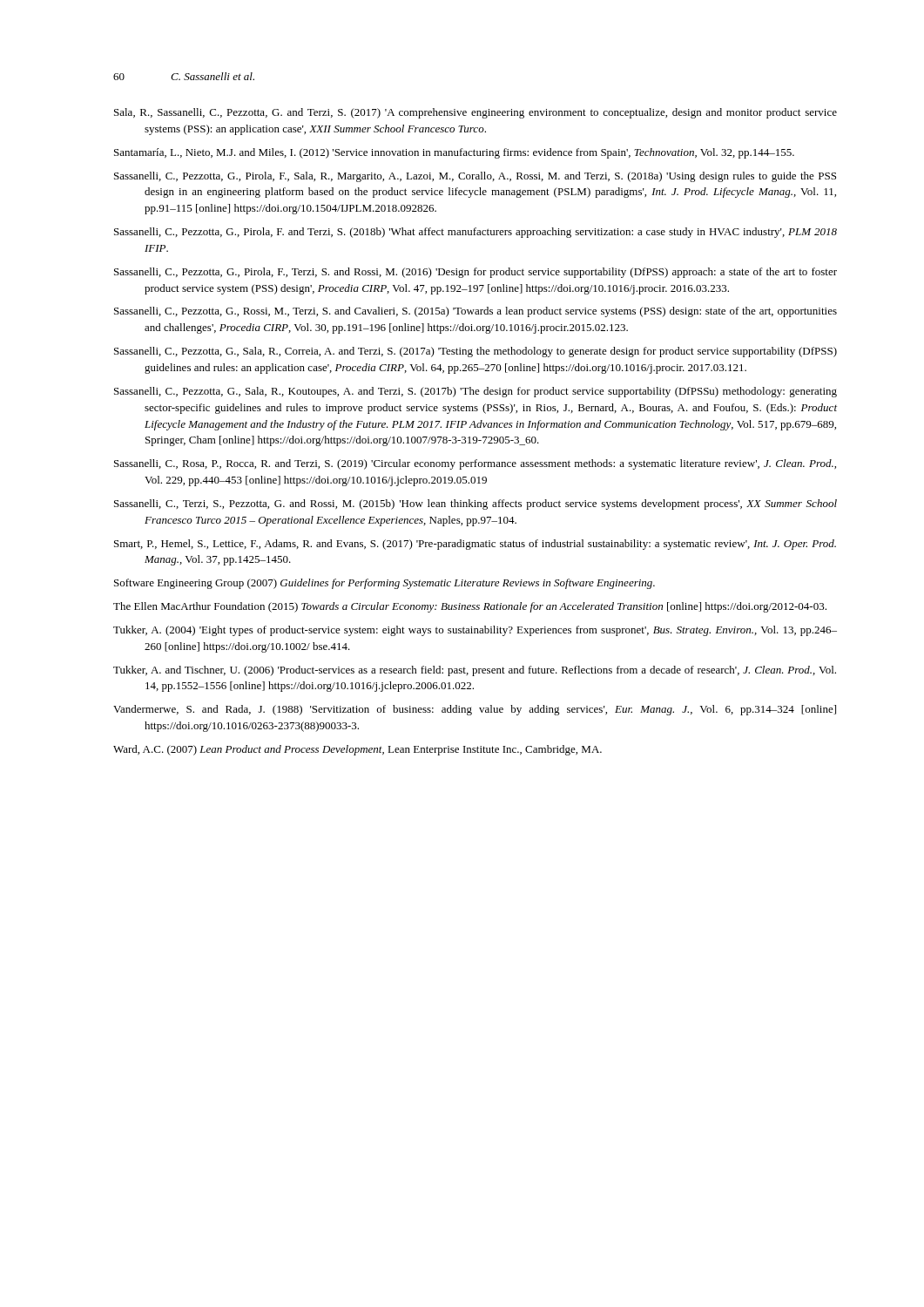Select the text block starting "Sassanelli, C., Pezzotta, G., Pirola, F., Terzi, S."

[x=475, y=280]
